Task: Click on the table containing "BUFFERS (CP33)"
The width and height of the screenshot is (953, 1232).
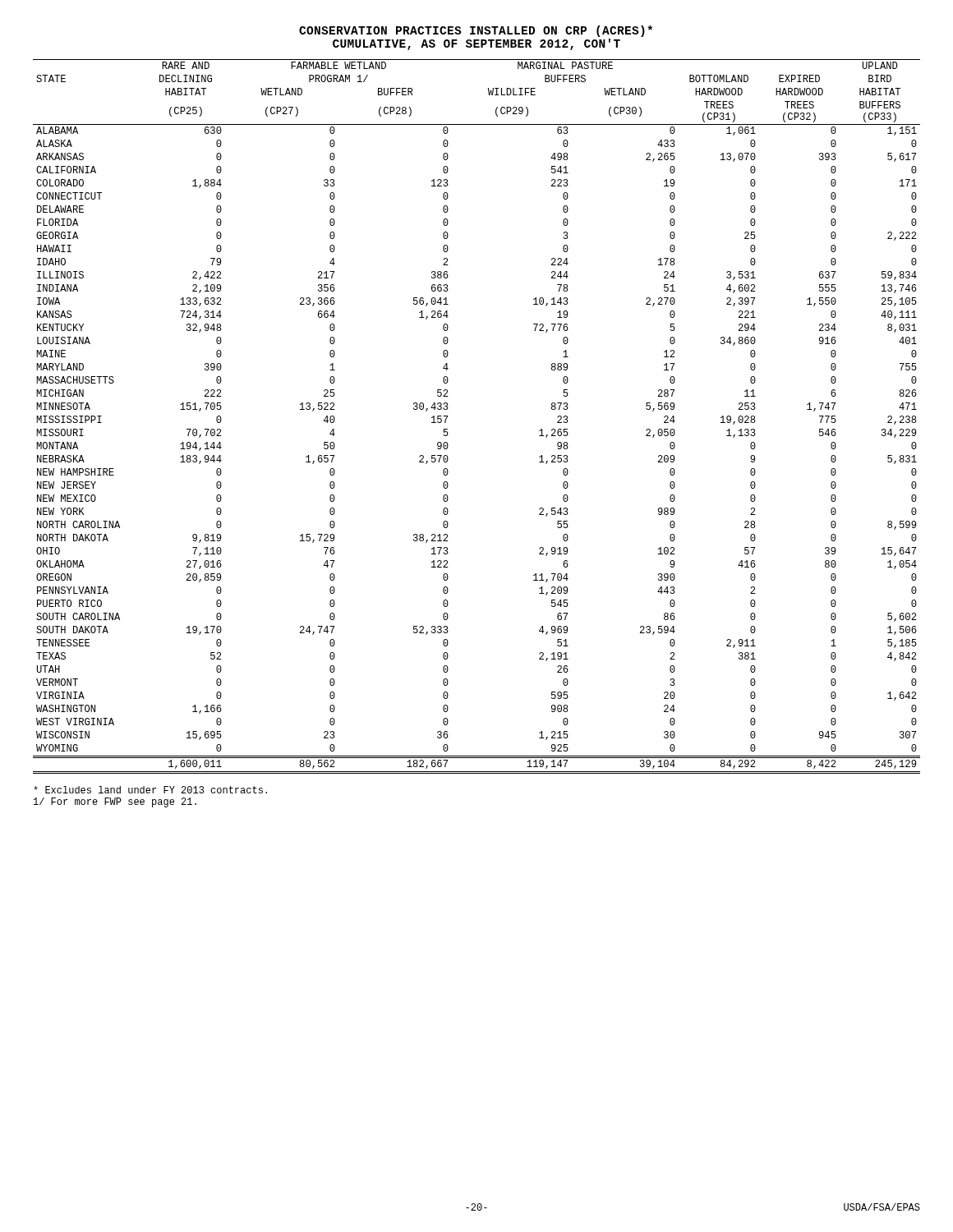Action: click(x=476, y=416)
